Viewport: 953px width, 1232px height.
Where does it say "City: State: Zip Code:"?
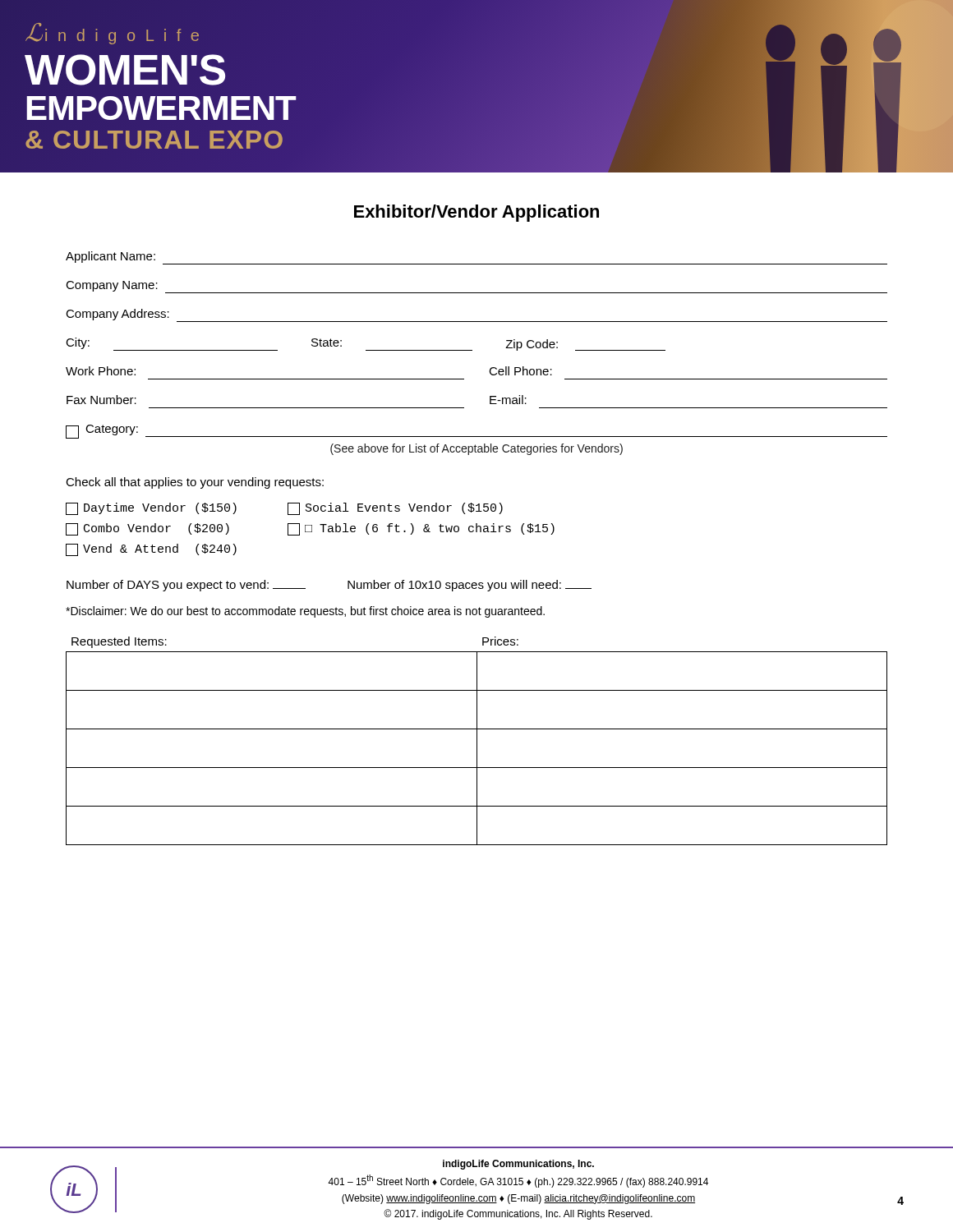[366, 342]
